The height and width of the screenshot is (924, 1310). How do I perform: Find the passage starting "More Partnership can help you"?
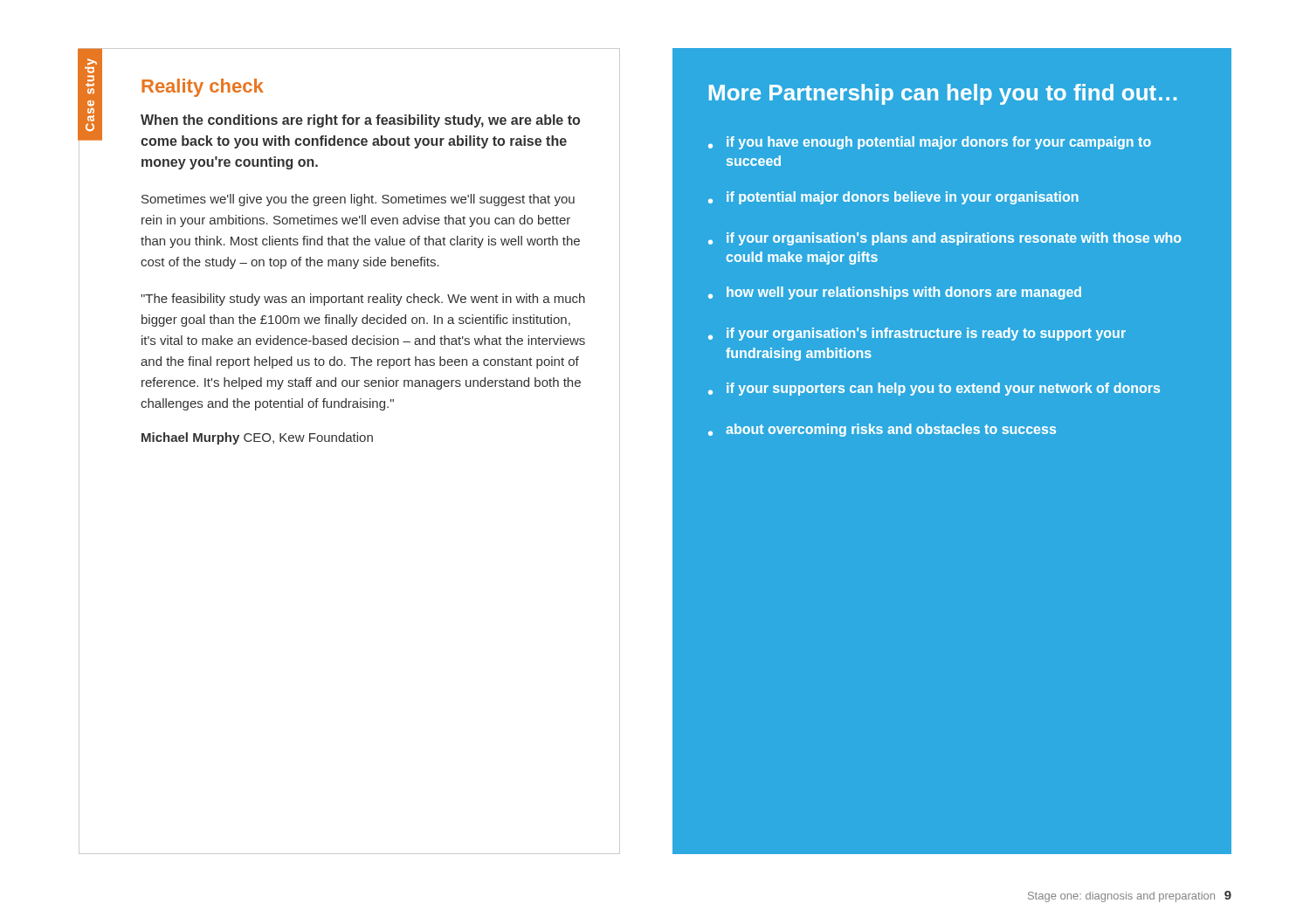click(x=943, y=93)
